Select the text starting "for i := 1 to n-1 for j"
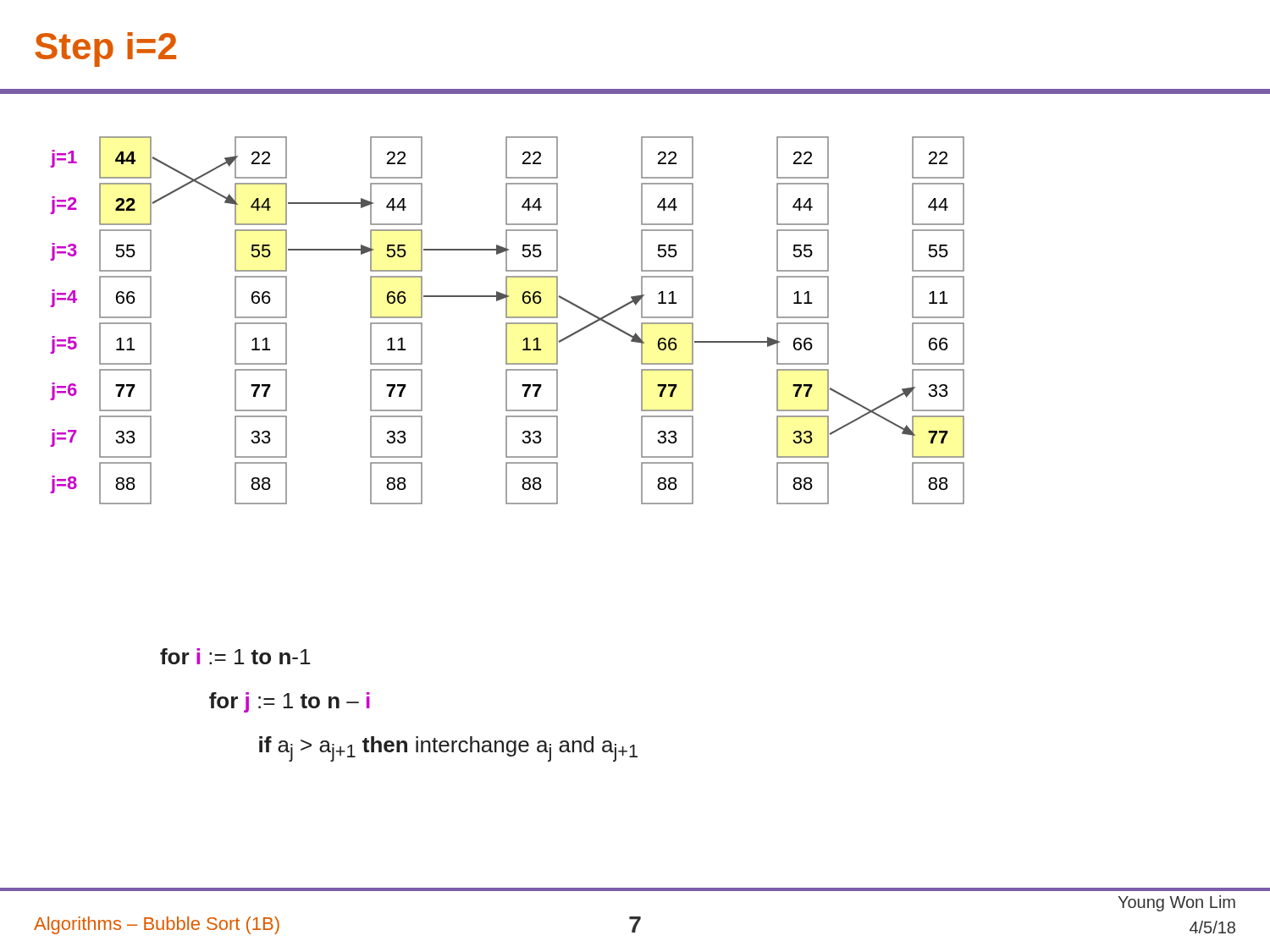The image size is (1270, 952). (235, 656)
